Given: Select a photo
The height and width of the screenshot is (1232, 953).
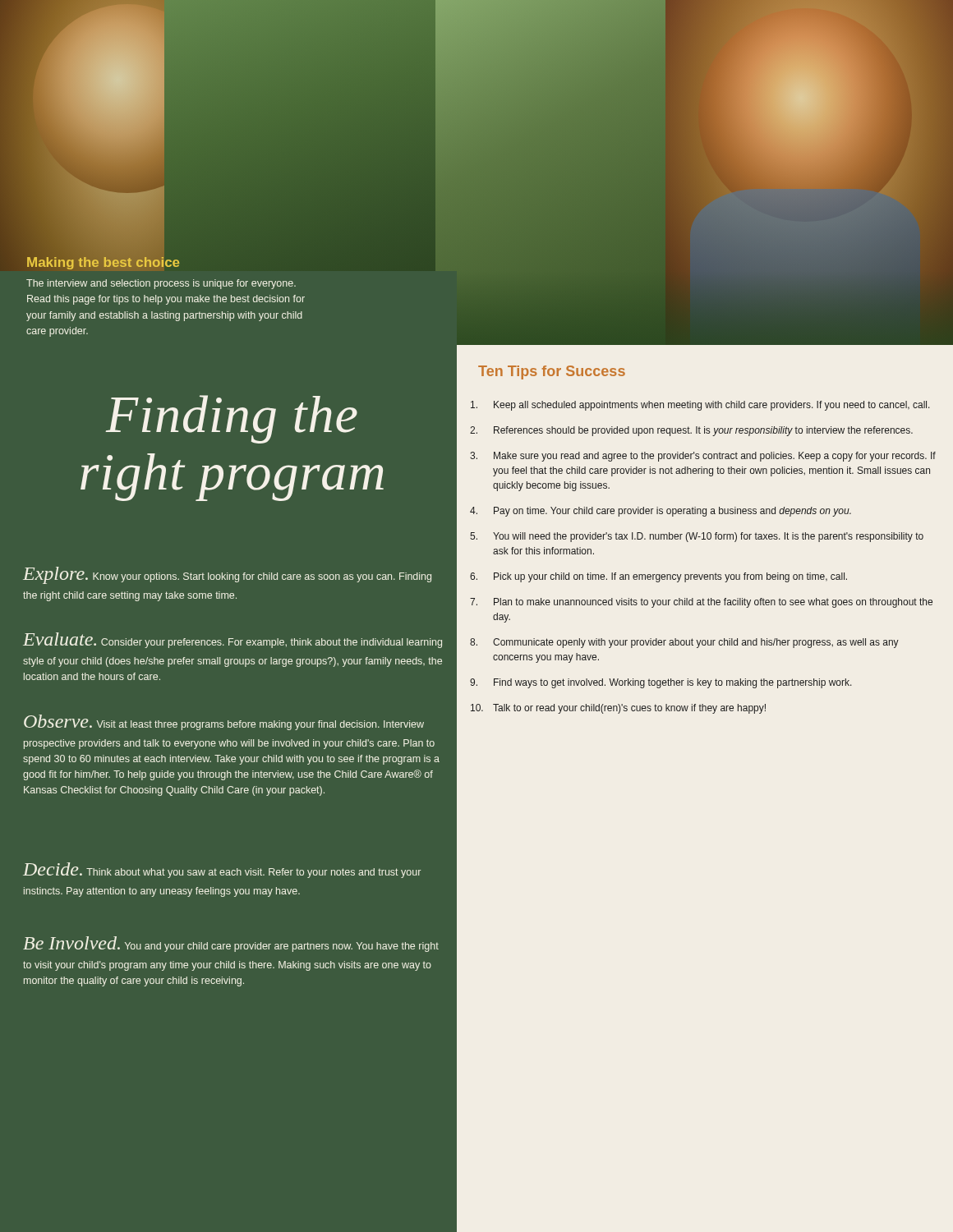Looking at the screenshot, I should pos(476,172).
